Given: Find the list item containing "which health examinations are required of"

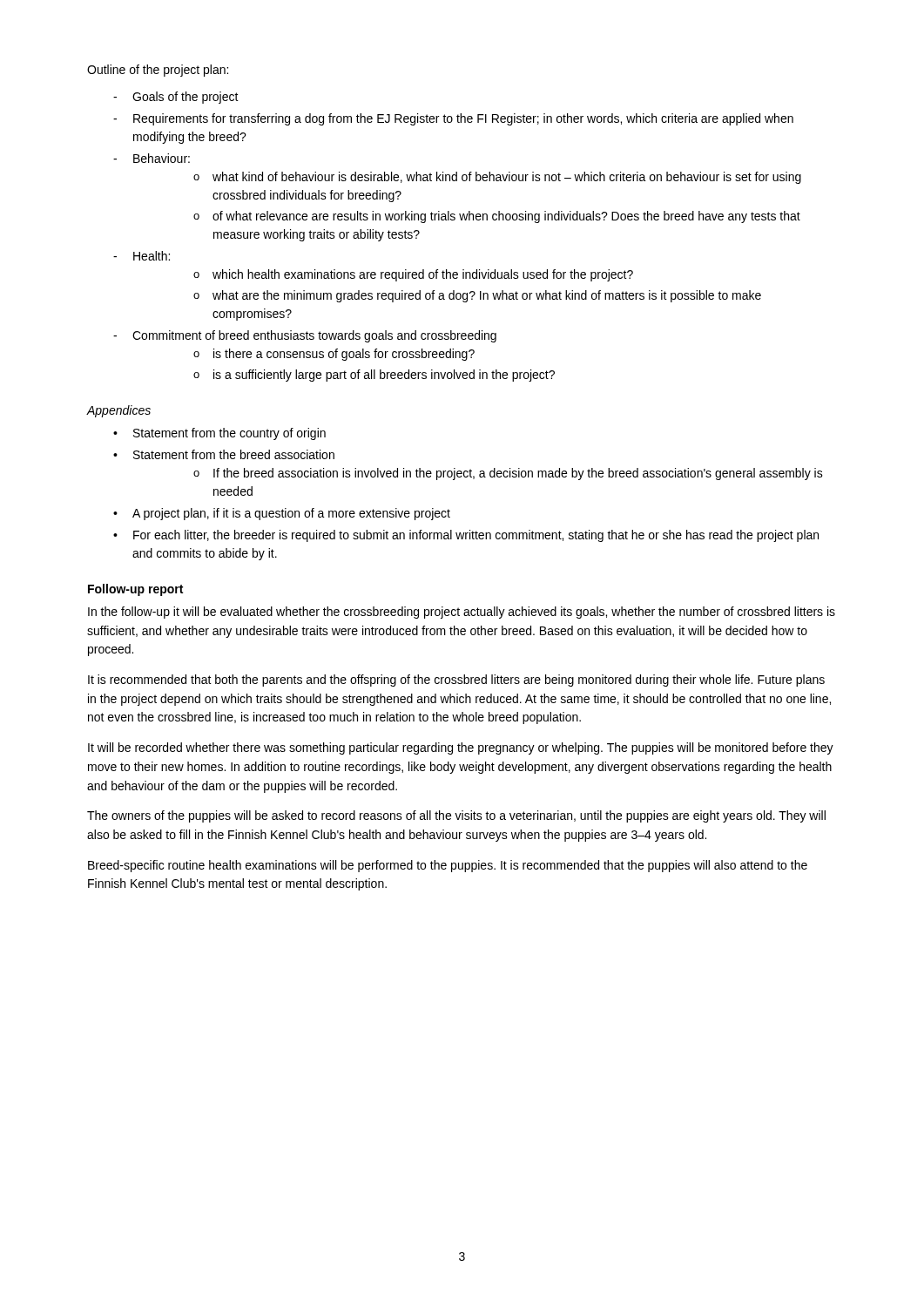Looking at the screenshot, I should (x=423, y=274).
